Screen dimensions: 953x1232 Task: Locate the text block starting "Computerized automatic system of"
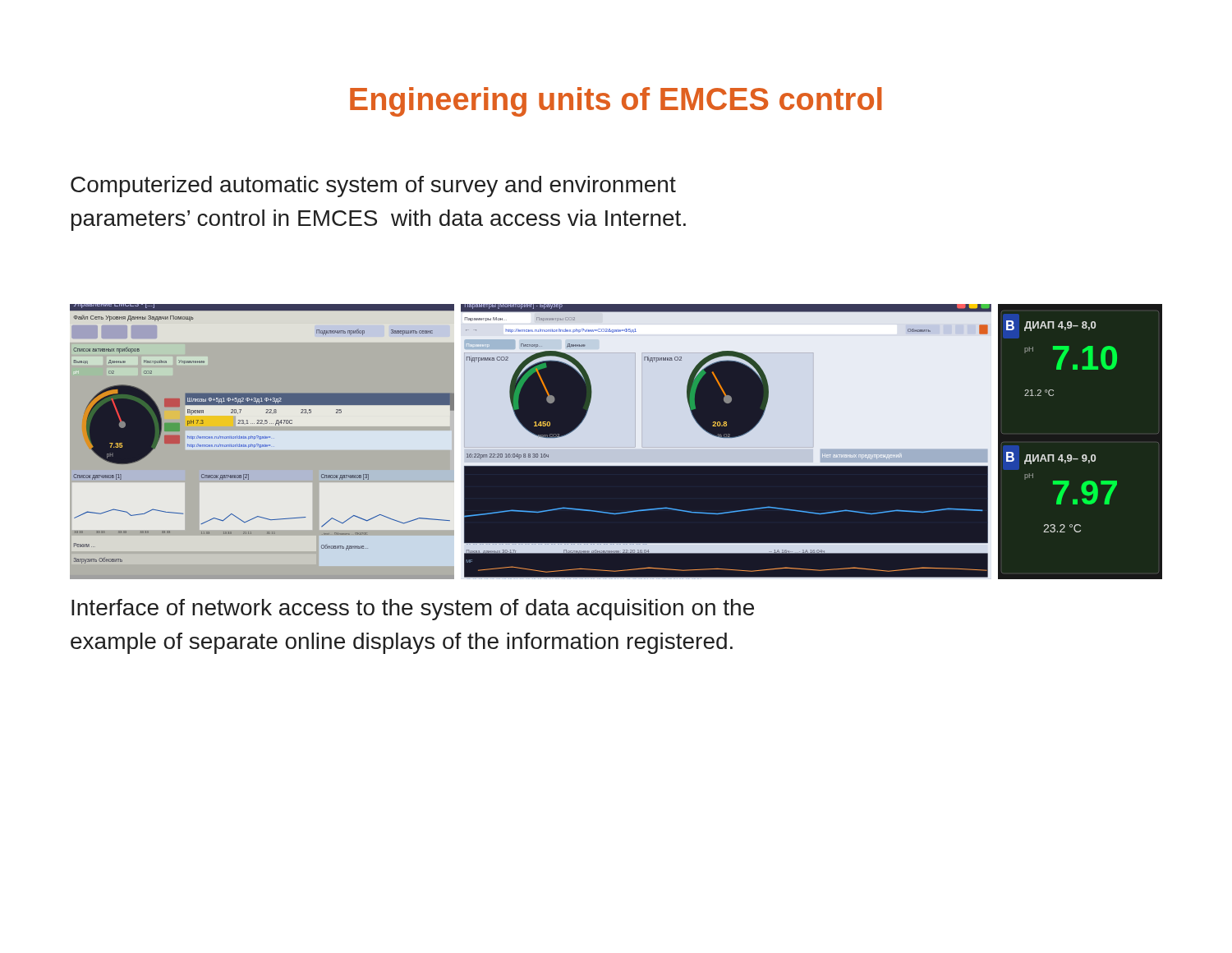(x=616, y=202)
